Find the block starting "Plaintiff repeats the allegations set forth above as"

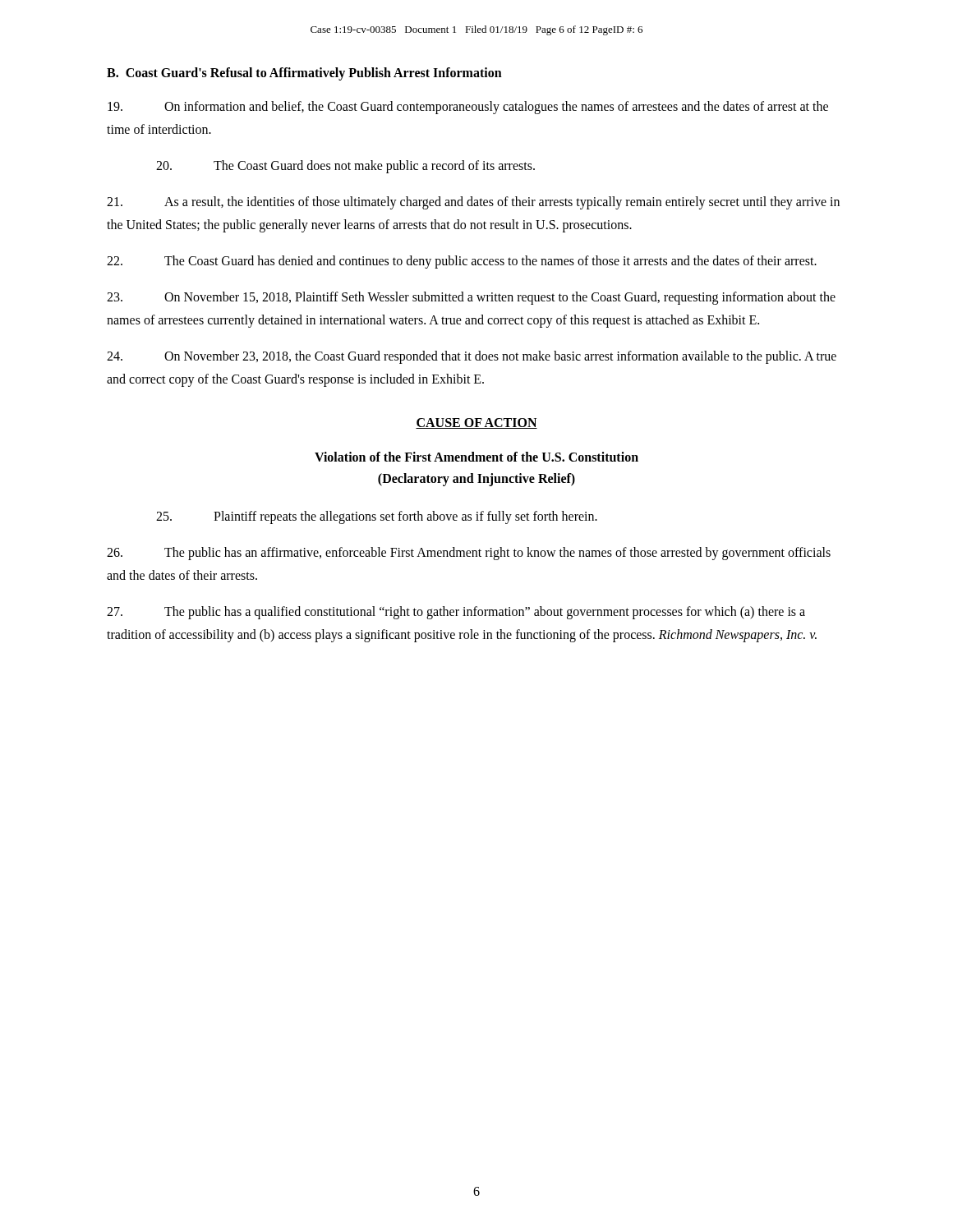tap(377, 517)
